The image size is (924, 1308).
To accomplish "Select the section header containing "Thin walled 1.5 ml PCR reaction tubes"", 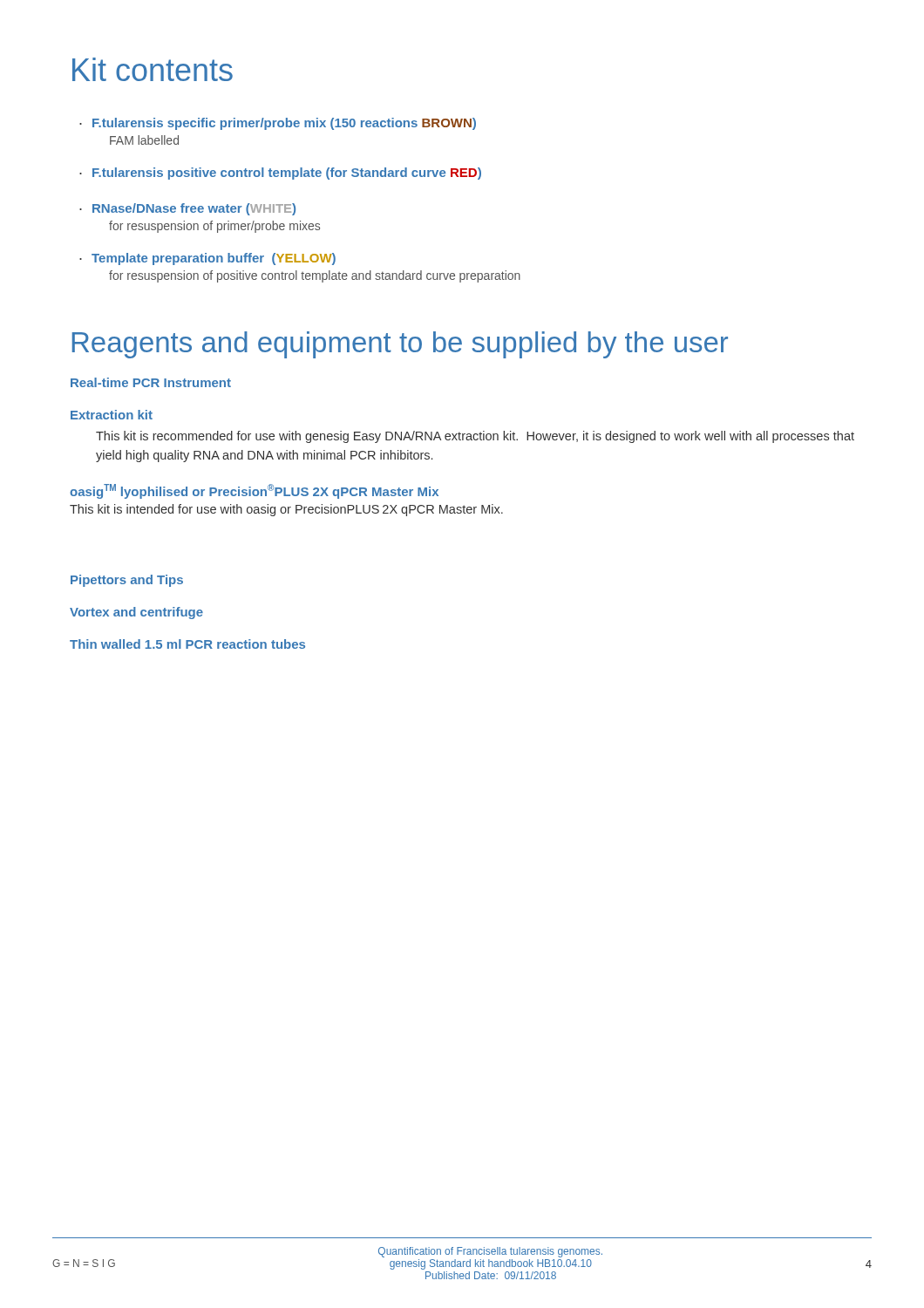I will [x=187, y=644].
